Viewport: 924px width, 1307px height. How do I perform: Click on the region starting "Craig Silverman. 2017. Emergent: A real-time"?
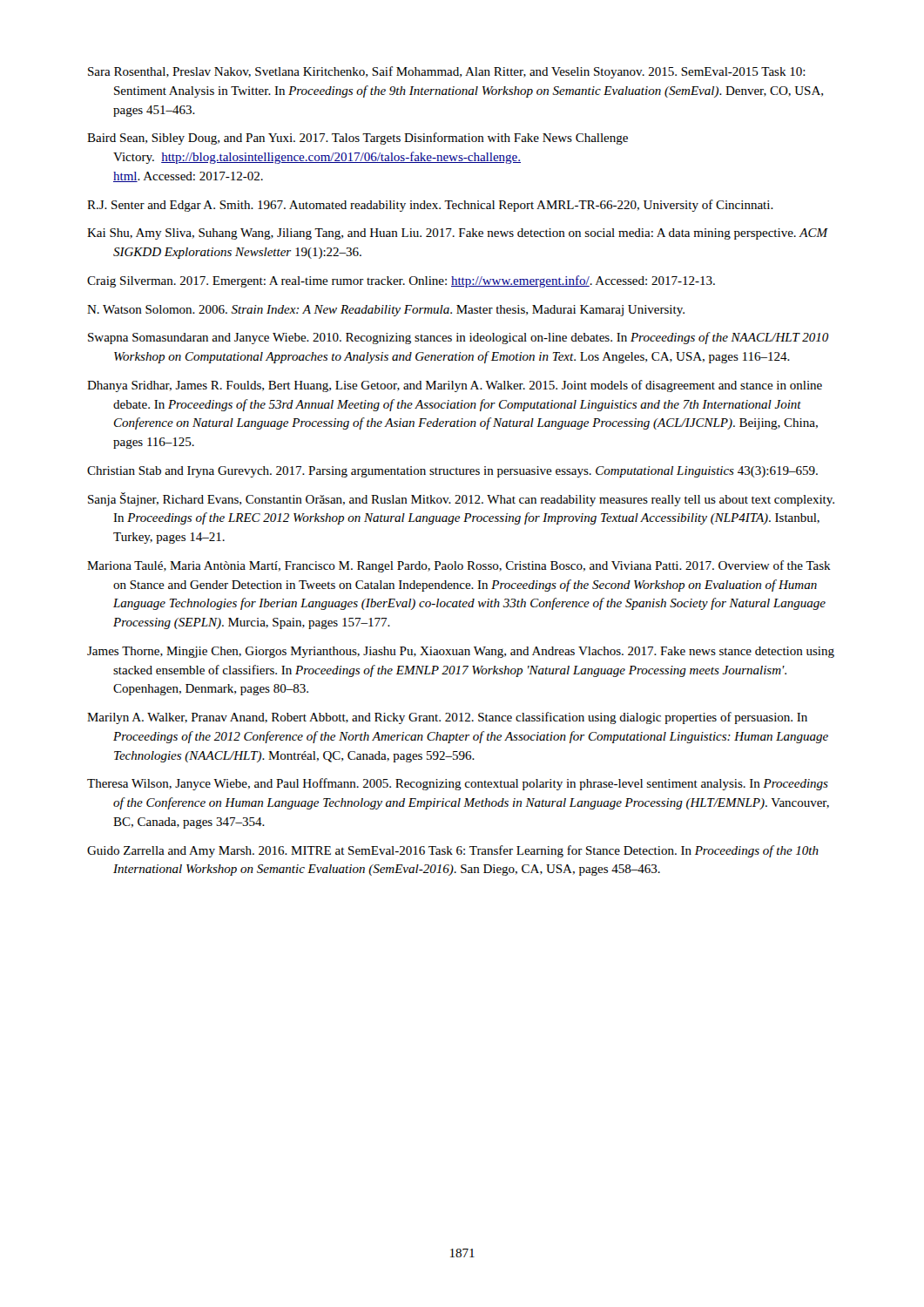401,280
